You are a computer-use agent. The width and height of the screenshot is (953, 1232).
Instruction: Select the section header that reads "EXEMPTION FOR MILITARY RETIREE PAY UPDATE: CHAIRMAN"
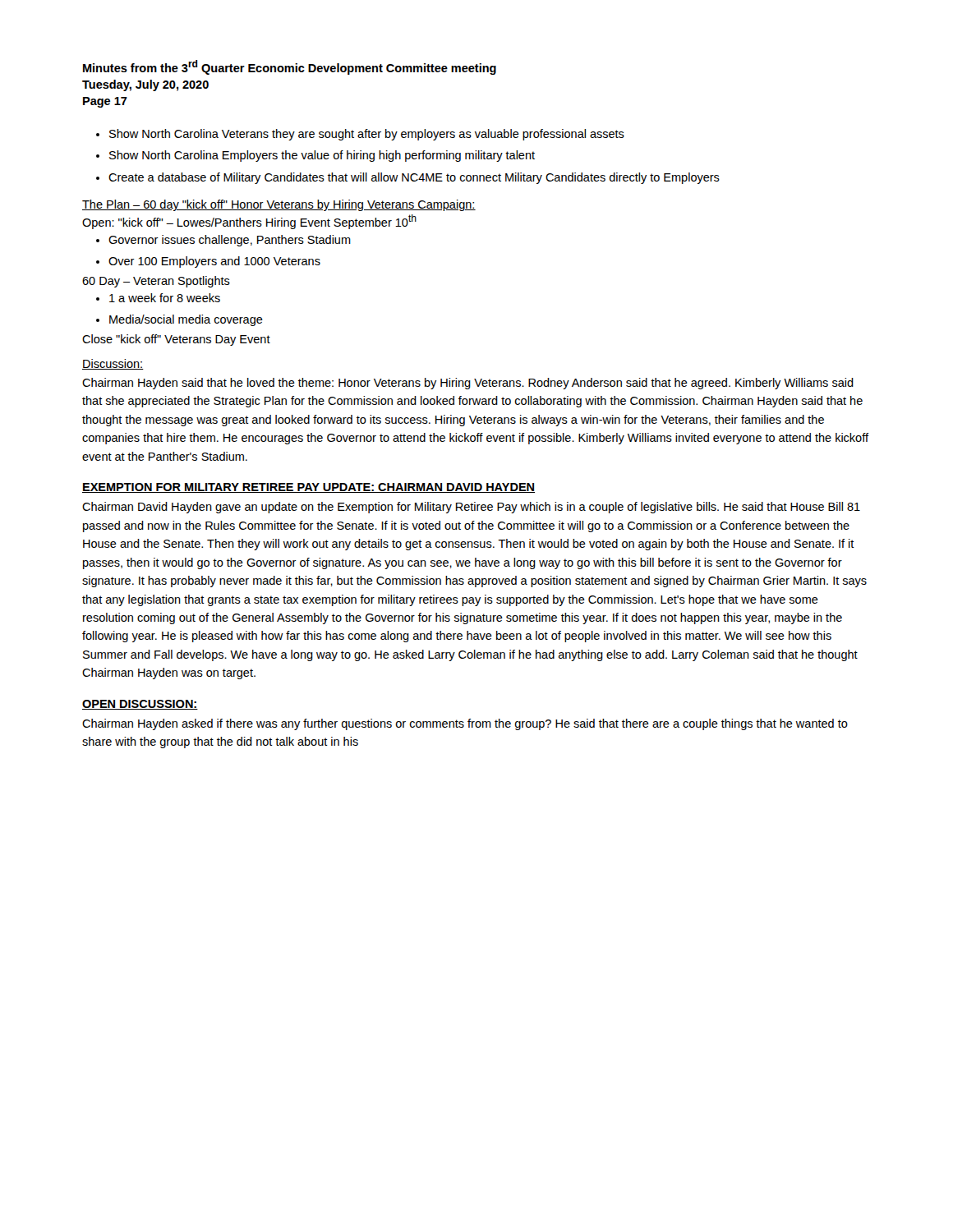coord(309,487)
